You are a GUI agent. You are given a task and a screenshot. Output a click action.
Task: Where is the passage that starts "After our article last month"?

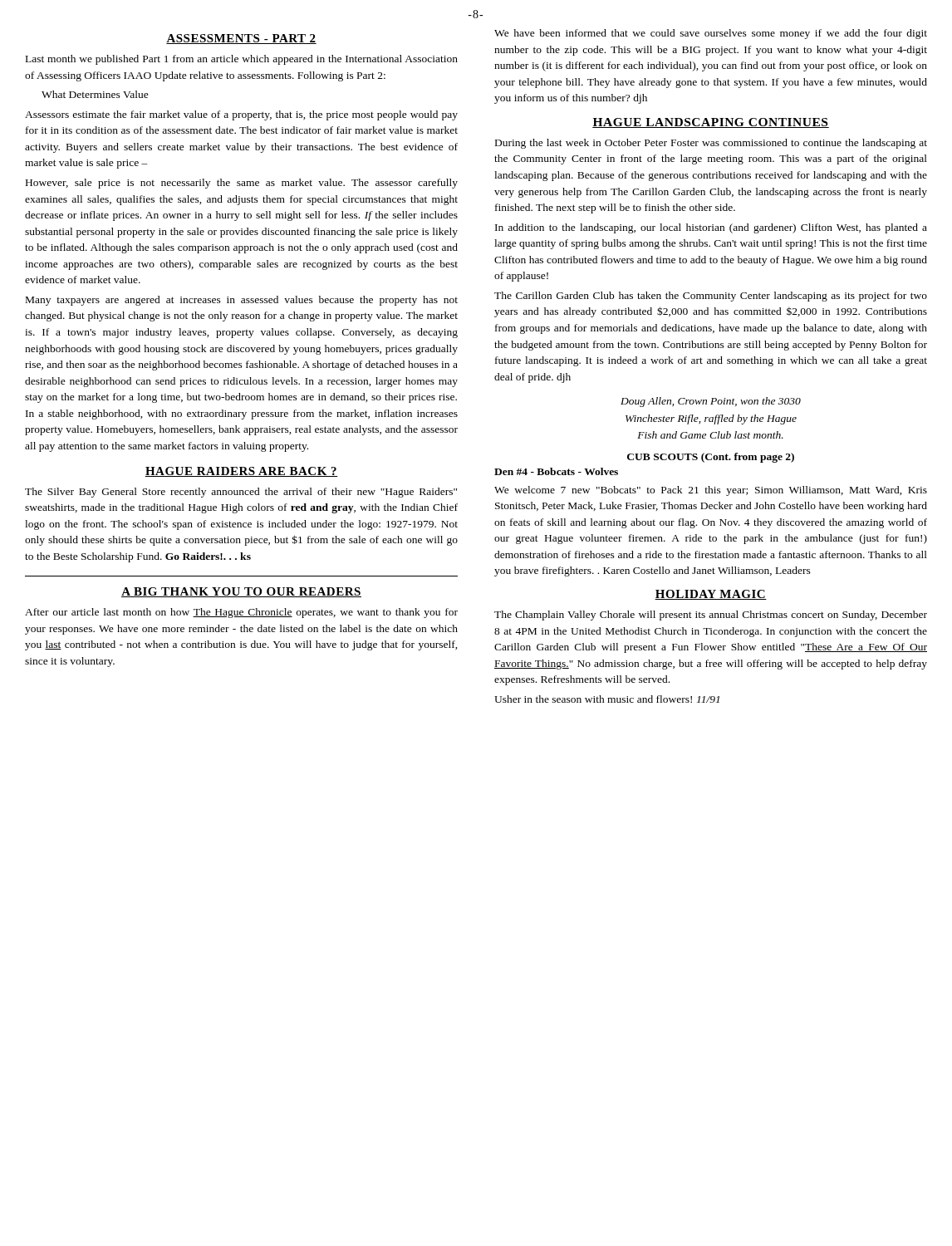coord(241,637)
